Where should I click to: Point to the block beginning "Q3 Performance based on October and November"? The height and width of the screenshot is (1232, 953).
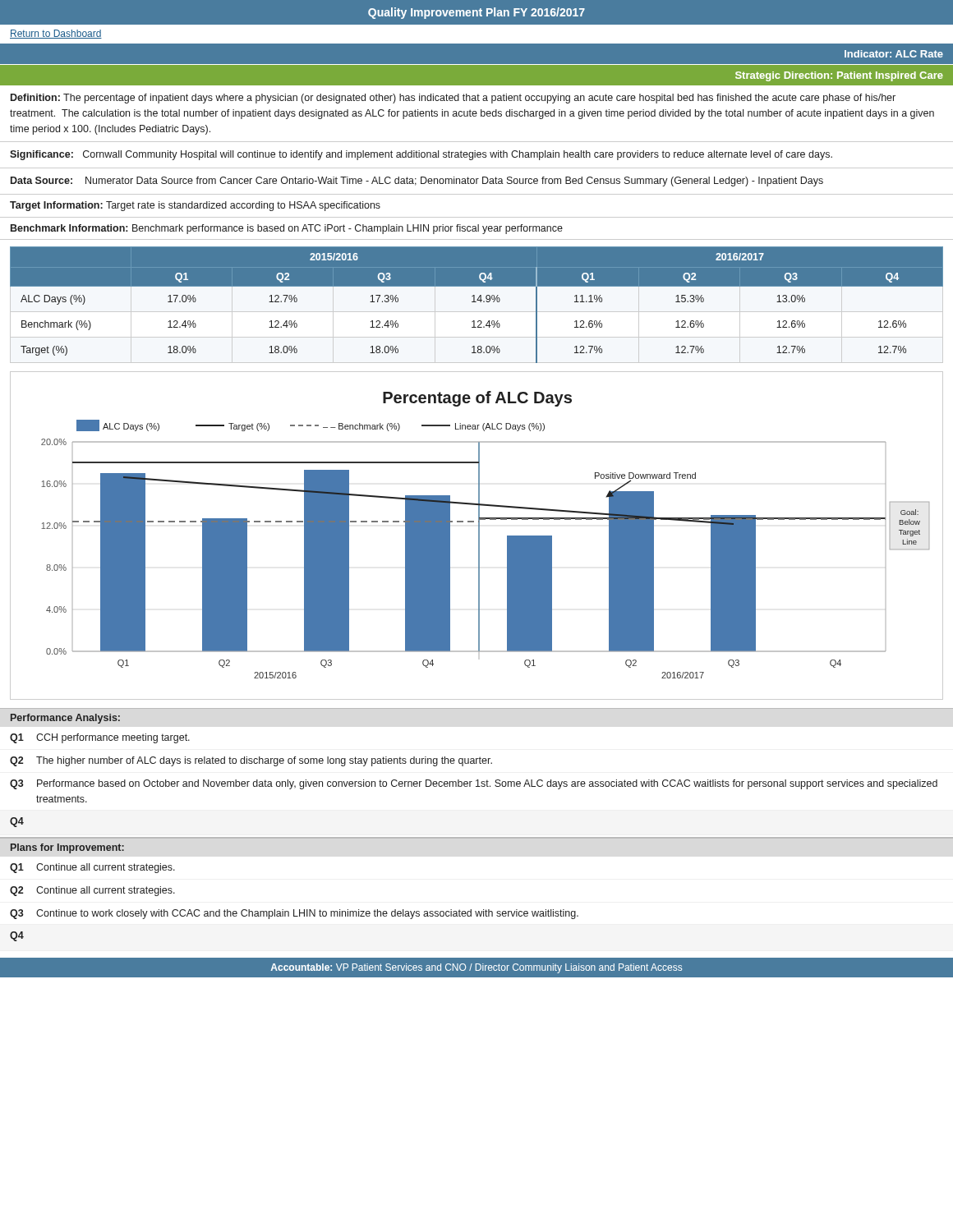(x=476, y=791)
